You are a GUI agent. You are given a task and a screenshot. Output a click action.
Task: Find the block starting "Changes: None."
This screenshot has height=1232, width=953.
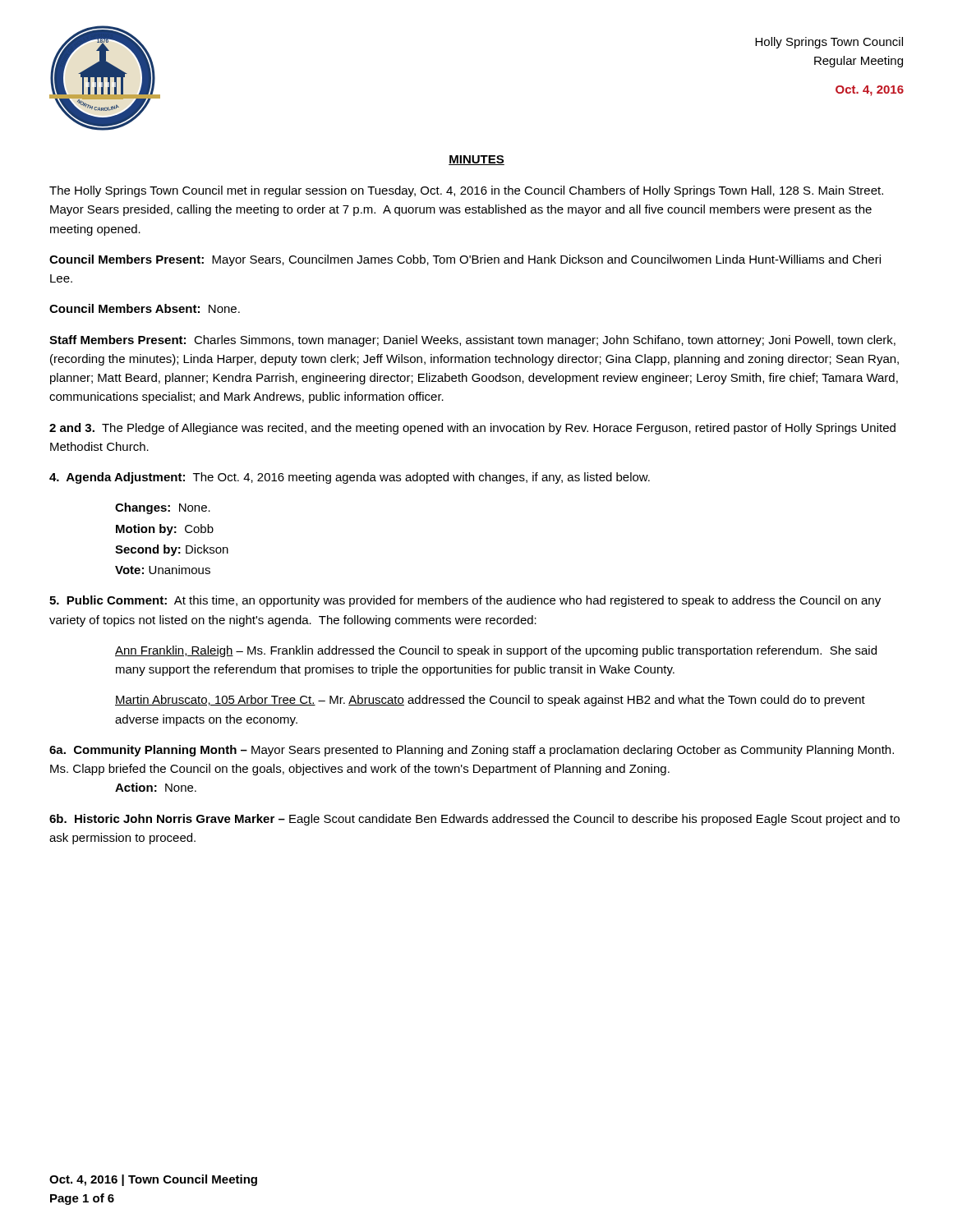pos(163,507)
